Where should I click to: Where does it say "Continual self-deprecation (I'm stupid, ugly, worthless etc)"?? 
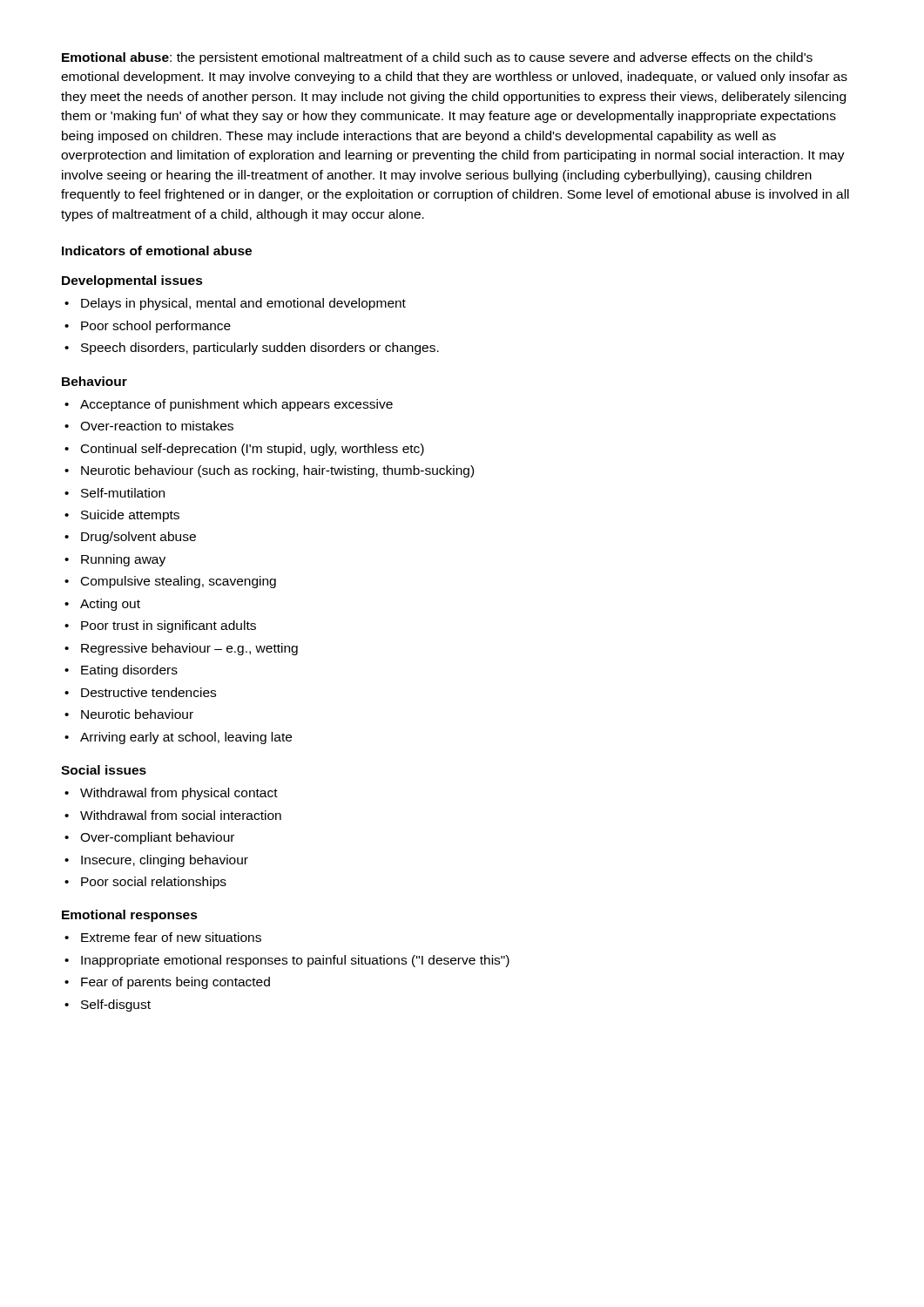pyautogui.click(x=252, y=448)
